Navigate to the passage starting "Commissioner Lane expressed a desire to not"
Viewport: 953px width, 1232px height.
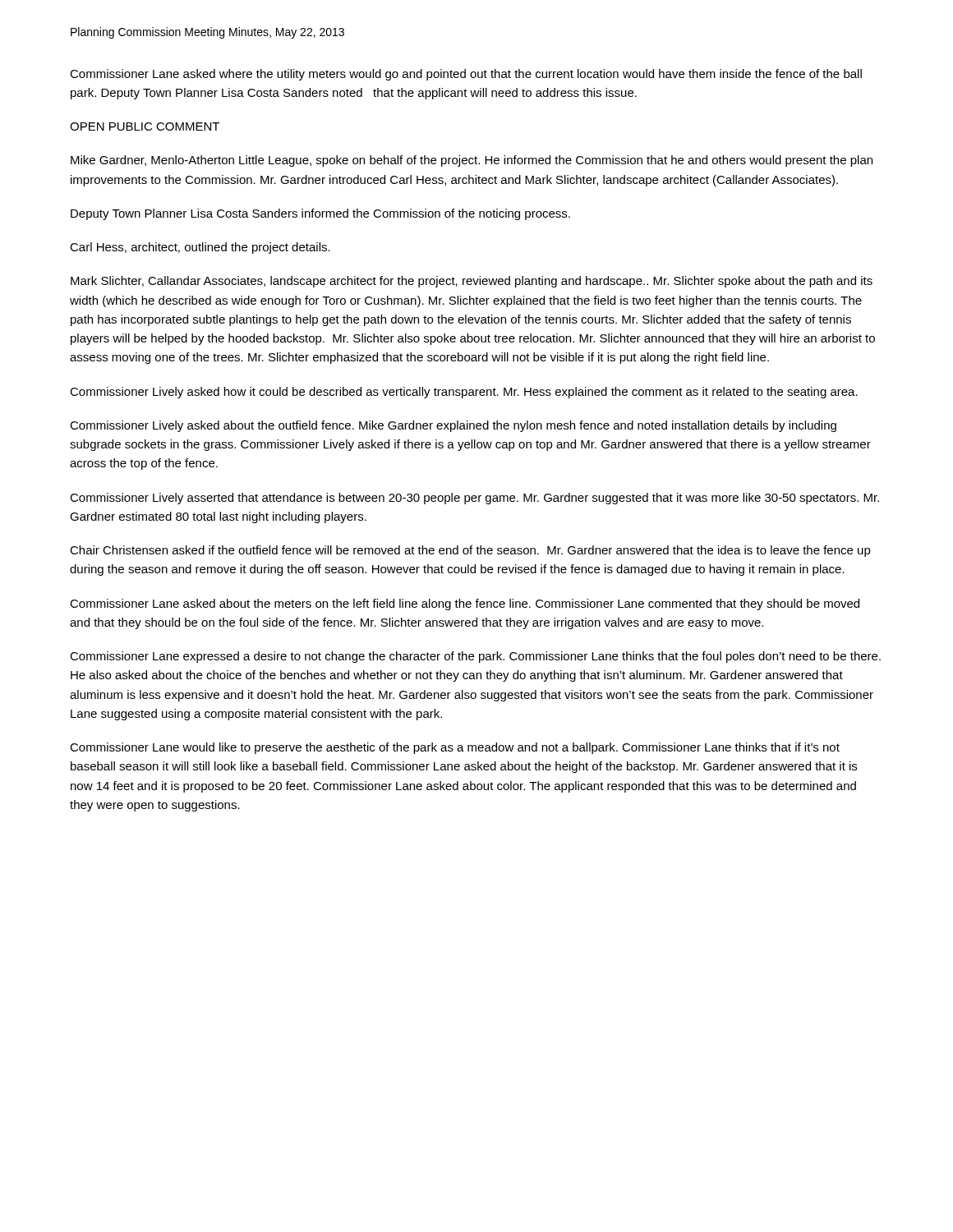click(476, 685)
